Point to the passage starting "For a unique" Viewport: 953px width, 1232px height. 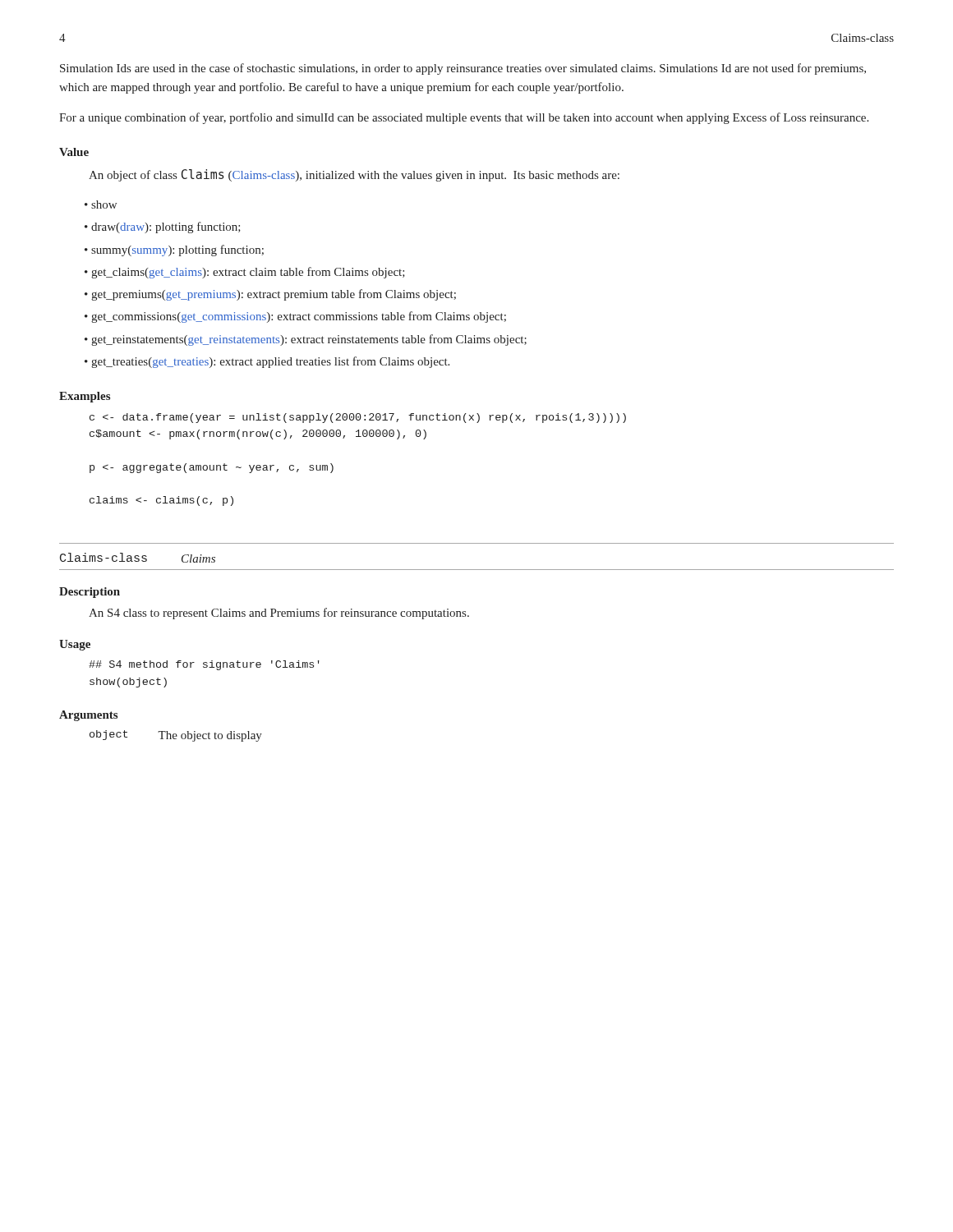click(x=464, y=117)
